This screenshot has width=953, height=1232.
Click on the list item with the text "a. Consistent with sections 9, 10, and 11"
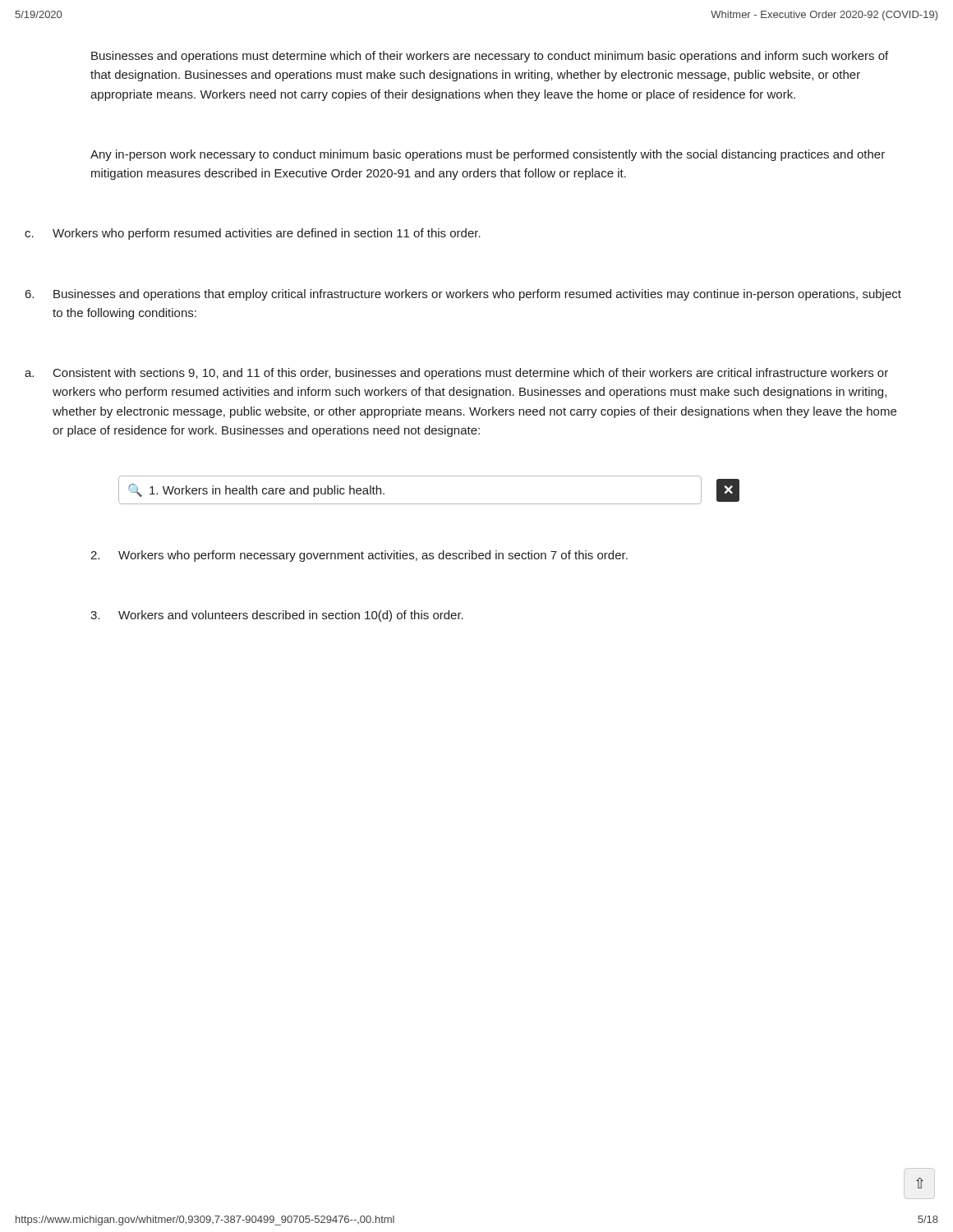(464, 401)
